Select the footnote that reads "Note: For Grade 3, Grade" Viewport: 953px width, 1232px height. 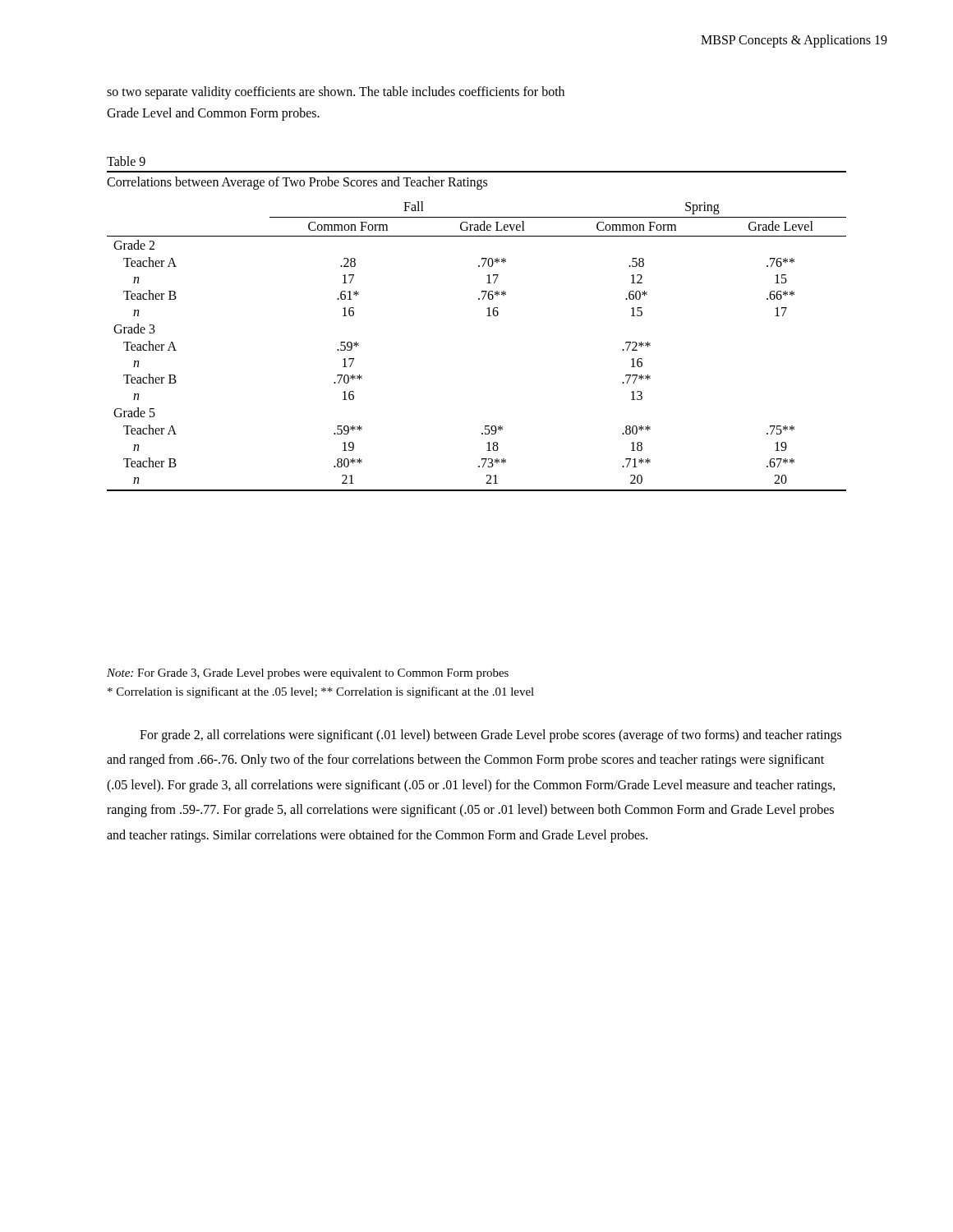[x=321, y=682]
